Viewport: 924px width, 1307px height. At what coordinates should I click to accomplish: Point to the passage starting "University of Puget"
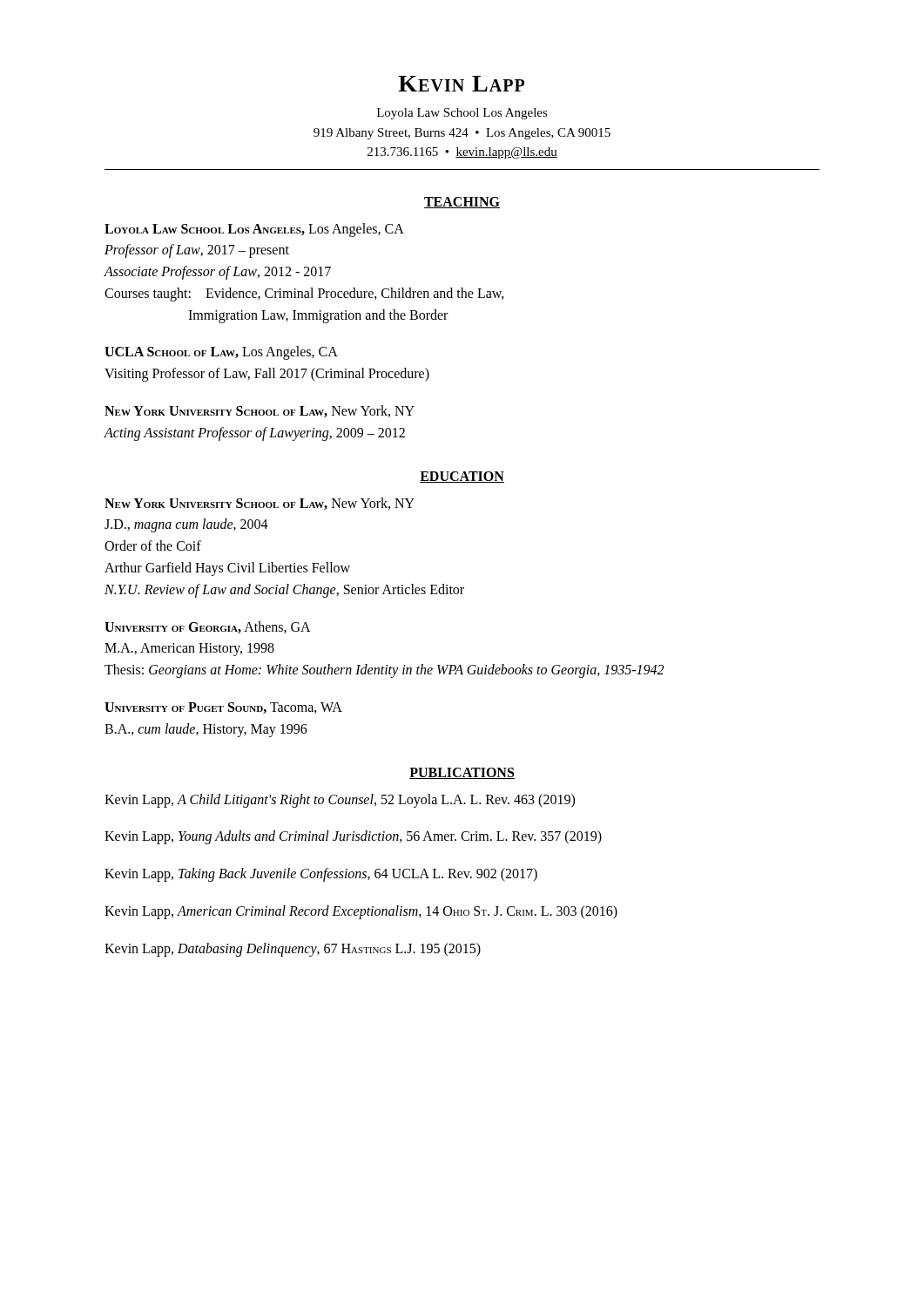223,708
